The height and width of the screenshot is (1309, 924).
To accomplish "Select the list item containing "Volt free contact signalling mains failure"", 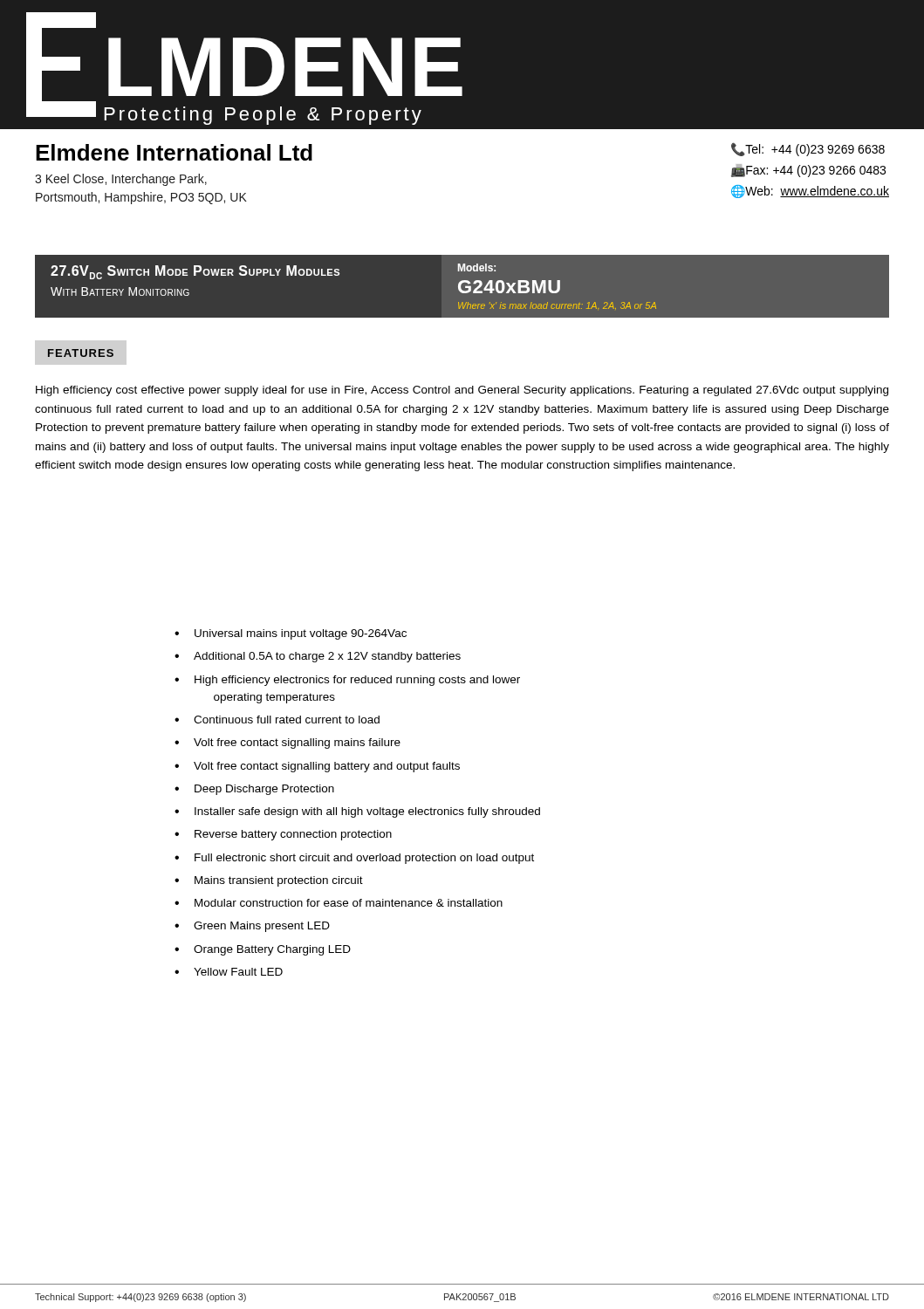I will [x=297, y=742].
